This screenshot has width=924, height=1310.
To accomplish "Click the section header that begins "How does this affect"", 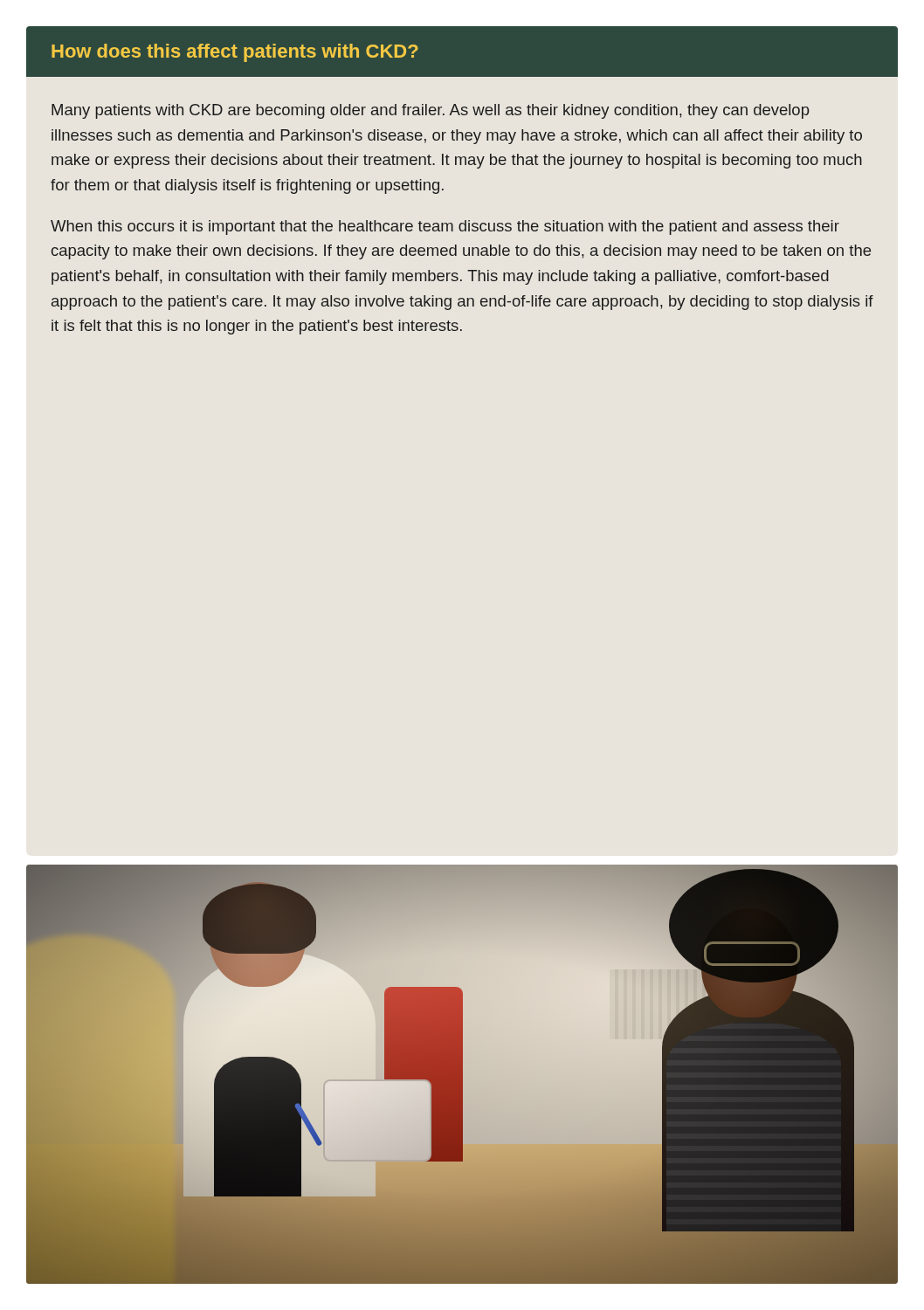I will pyautogui.click(x=235, y=51).
